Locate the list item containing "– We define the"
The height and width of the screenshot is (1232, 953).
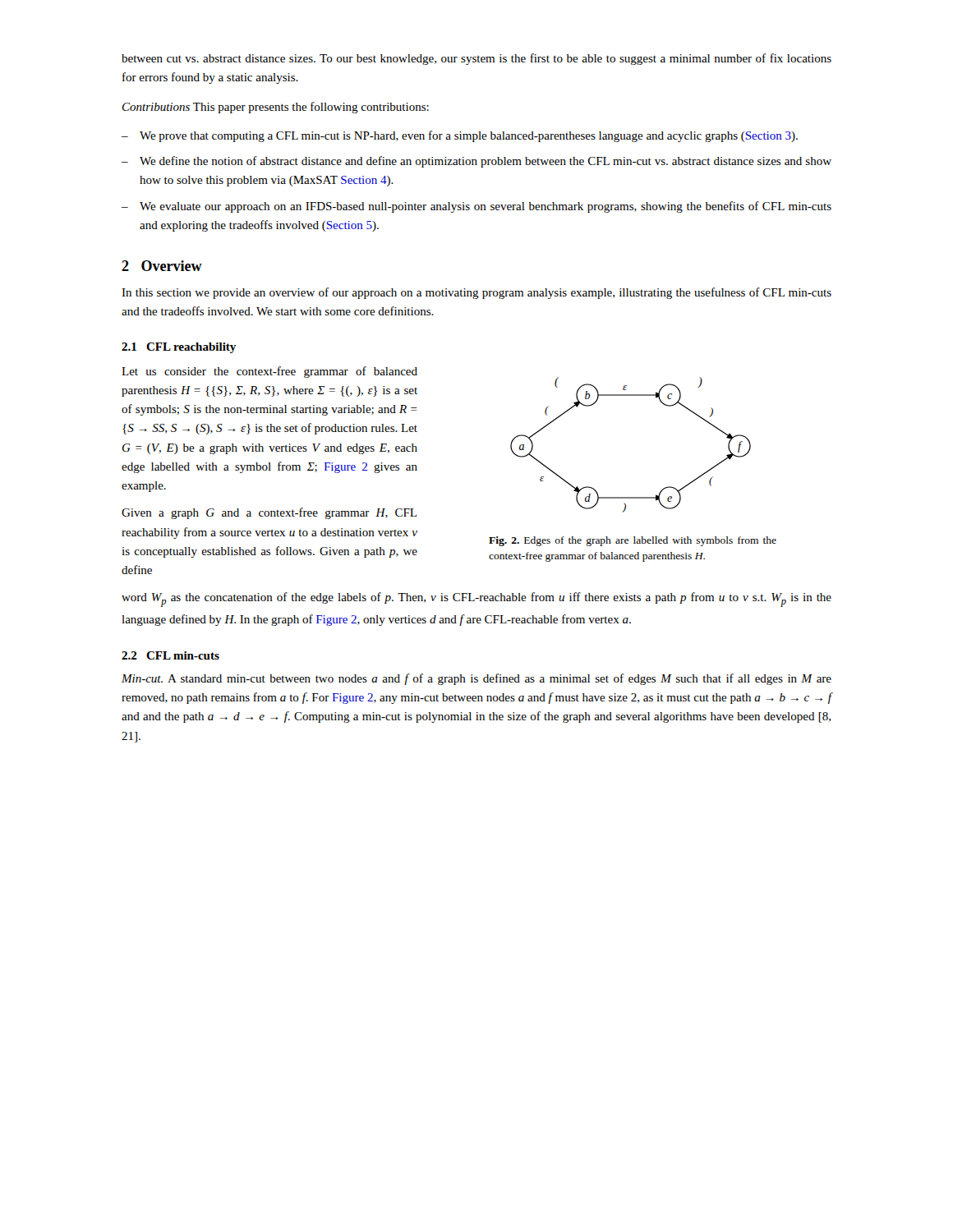coord(476,171)
